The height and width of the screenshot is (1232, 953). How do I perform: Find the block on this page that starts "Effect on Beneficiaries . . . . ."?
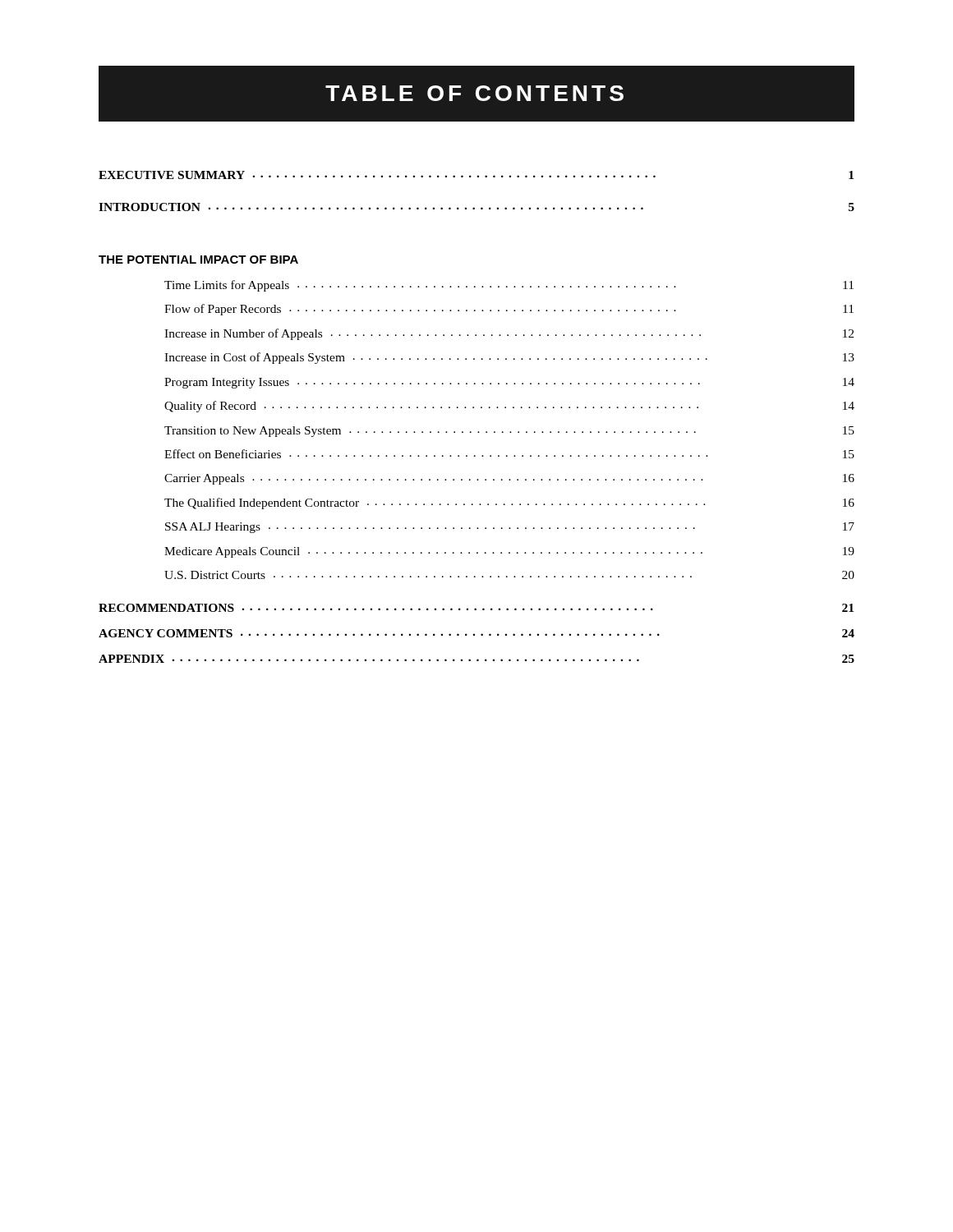coord(509,454)
